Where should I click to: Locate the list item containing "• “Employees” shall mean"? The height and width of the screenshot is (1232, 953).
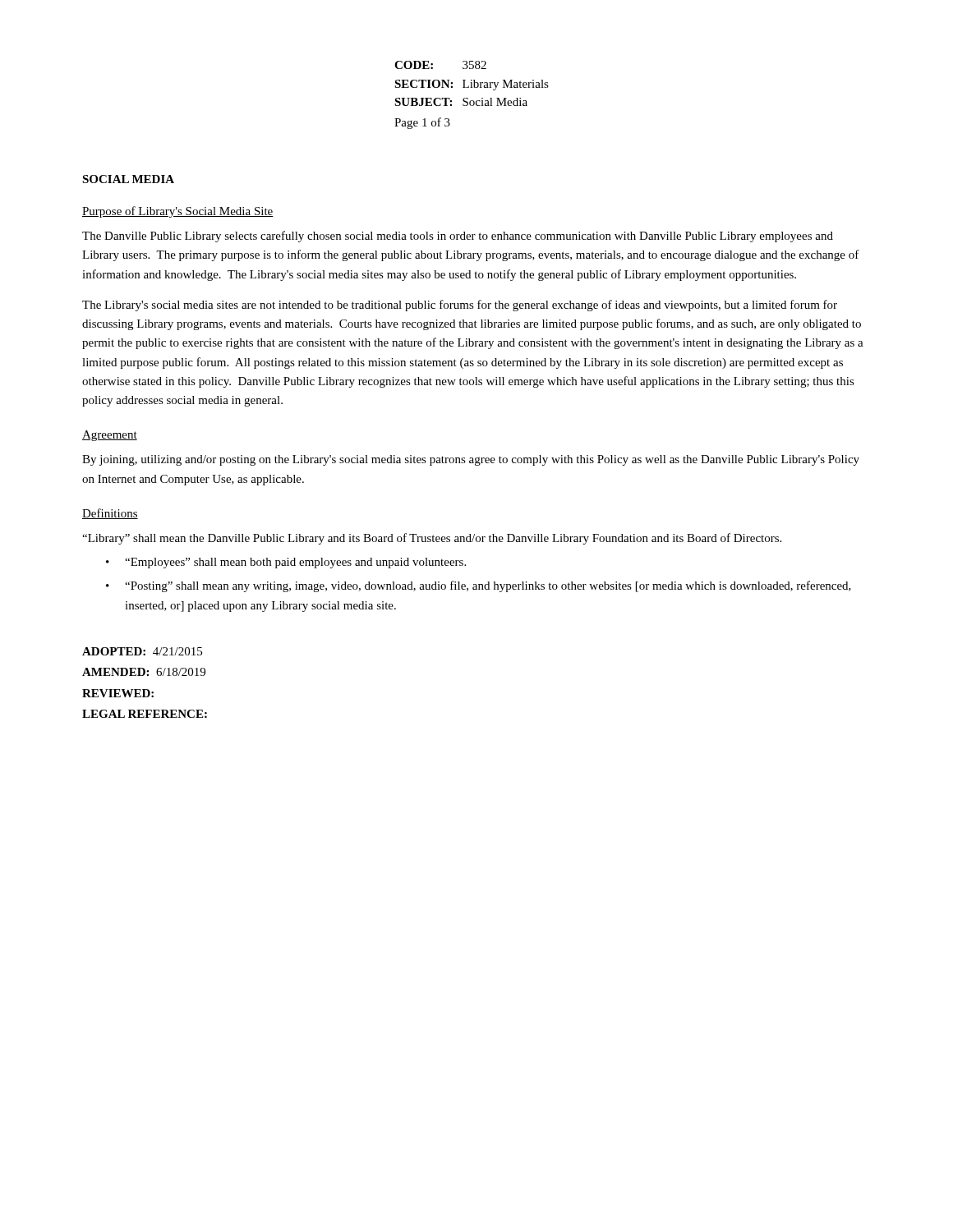point(286,562)
